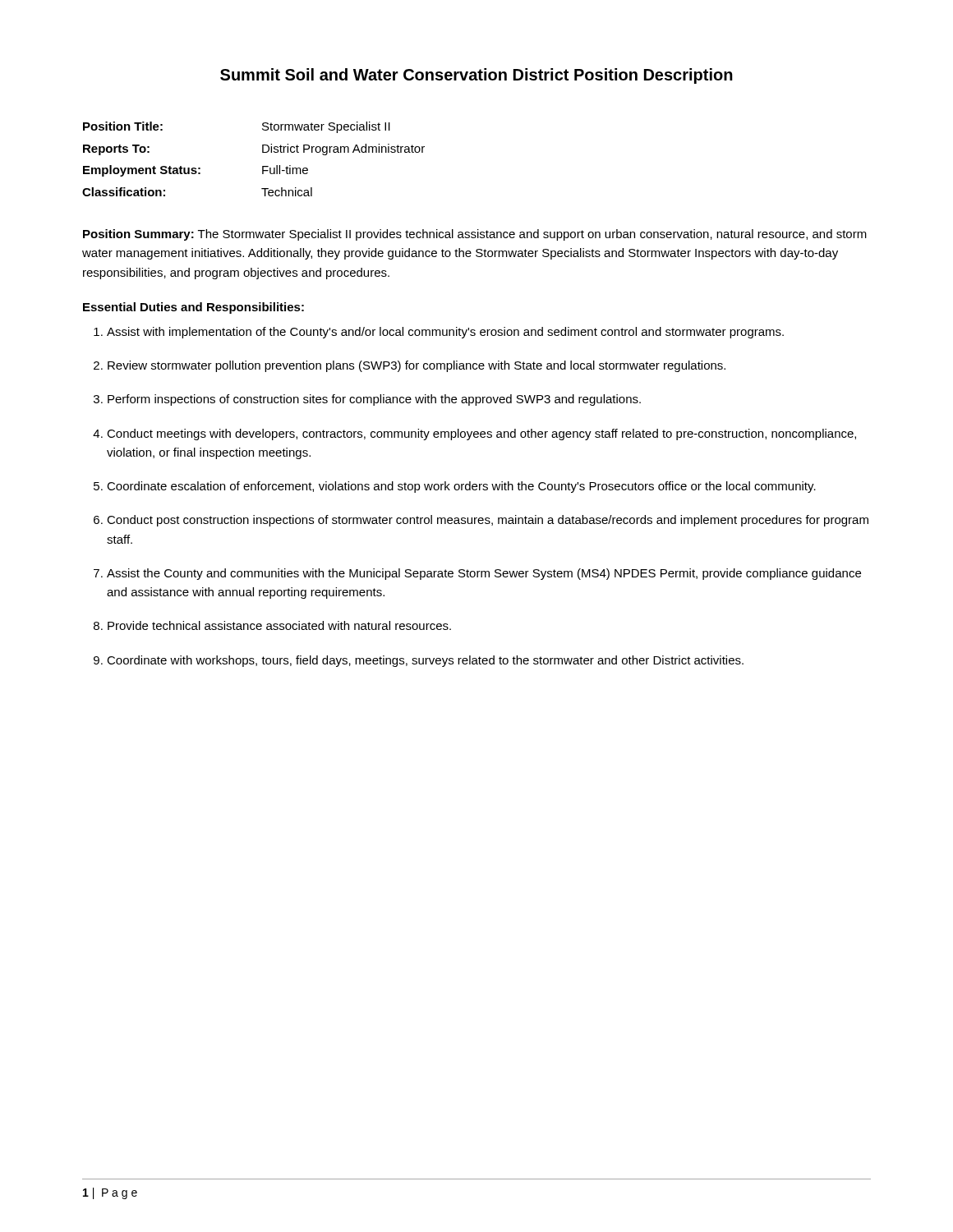Viewport: 953px width, 1232px height.
Task: Find the element starting "Conduct post construction"
Action: pos(488,529)
